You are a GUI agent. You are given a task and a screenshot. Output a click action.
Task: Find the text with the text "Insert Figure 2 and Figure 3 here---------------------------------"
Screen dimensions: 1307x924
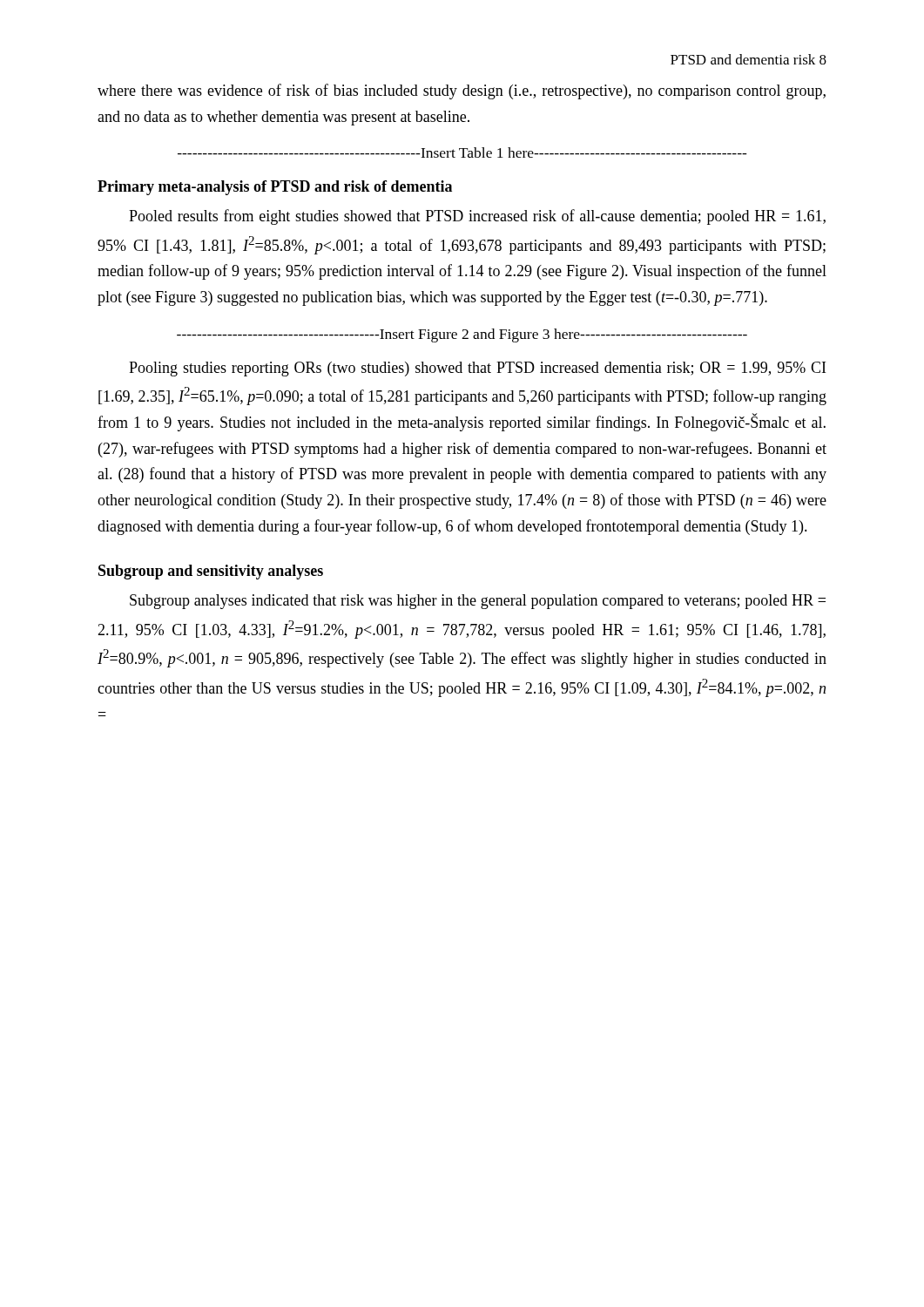[x=462, y=333]
